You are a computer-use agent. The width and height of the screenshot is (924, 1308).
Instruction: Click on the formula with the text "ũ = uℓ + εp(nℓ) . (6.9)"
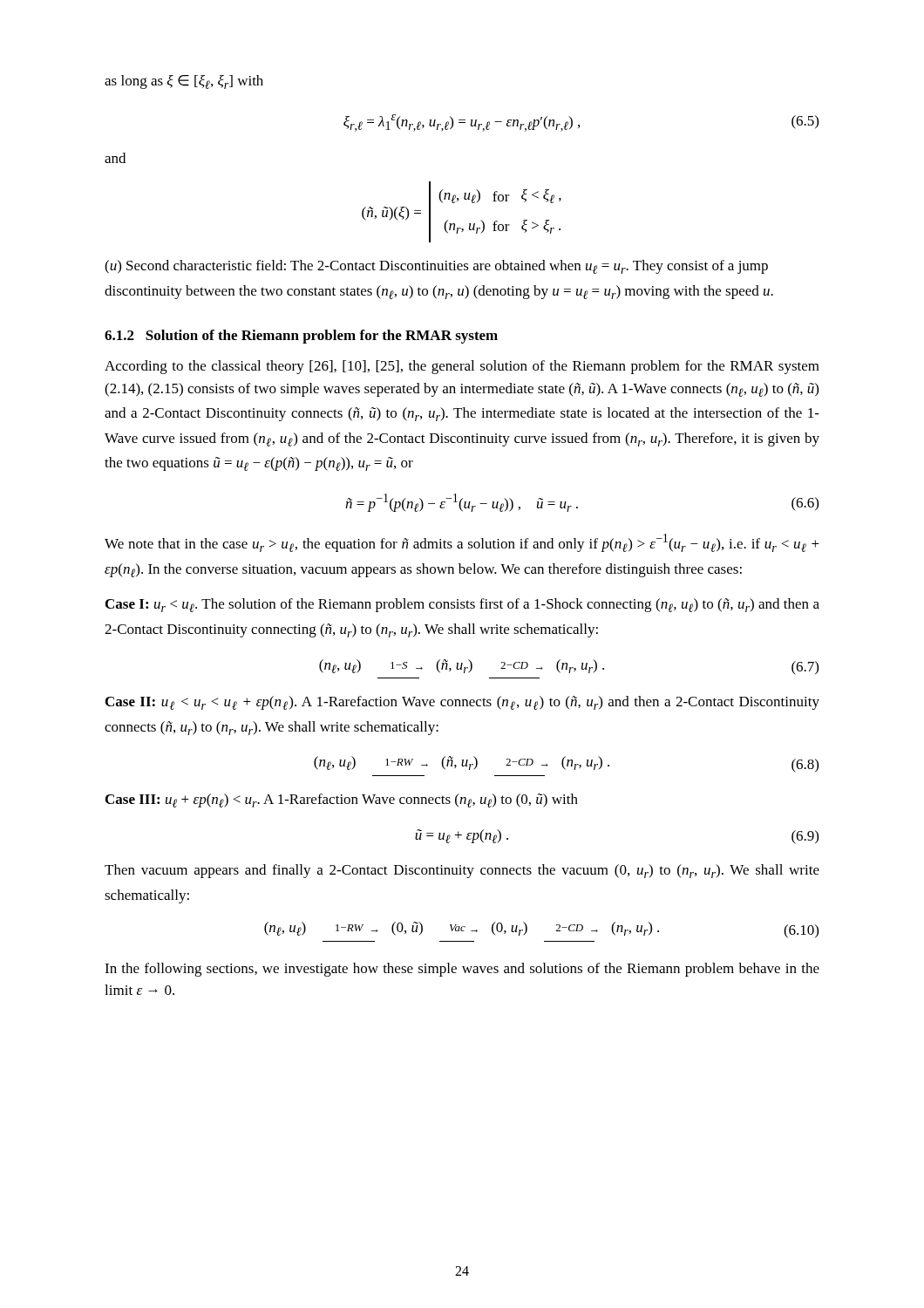tap(458, 837)
